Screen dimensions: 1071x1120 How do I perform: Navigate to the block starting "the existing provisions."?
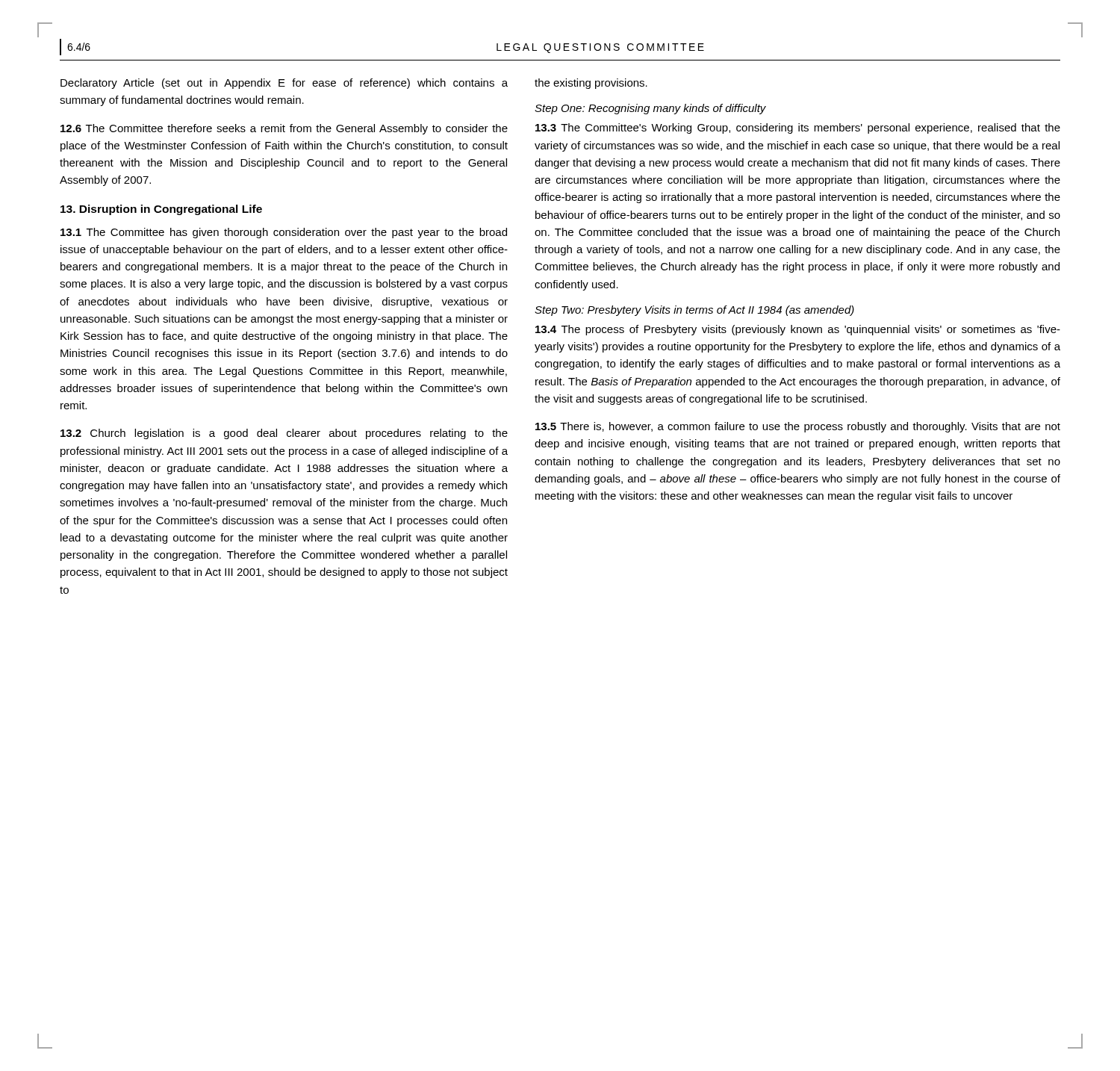tap(591, 83)
